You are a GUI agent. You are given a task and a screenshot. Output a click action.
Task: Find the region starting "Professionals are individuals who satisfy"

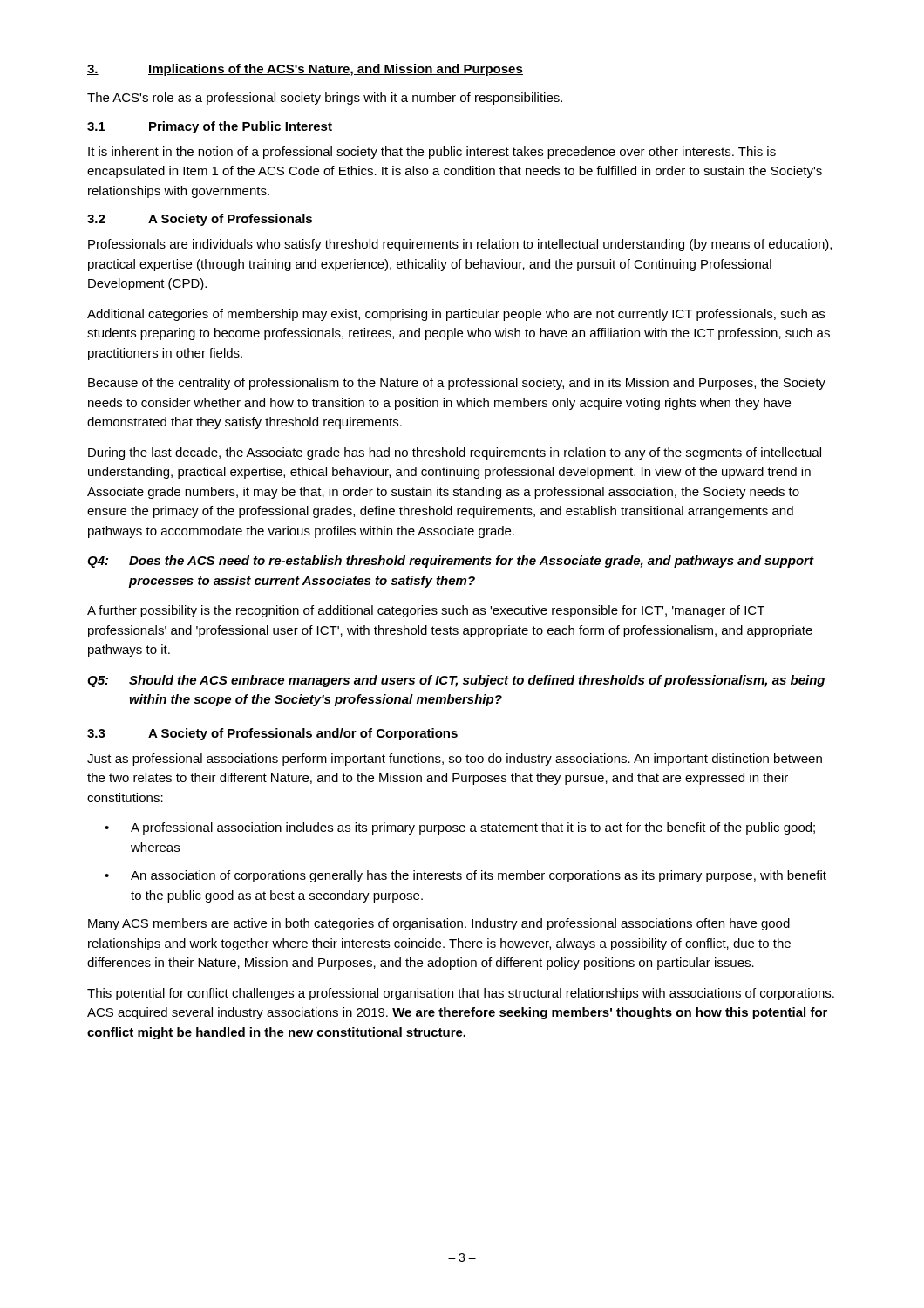[462, 264]
